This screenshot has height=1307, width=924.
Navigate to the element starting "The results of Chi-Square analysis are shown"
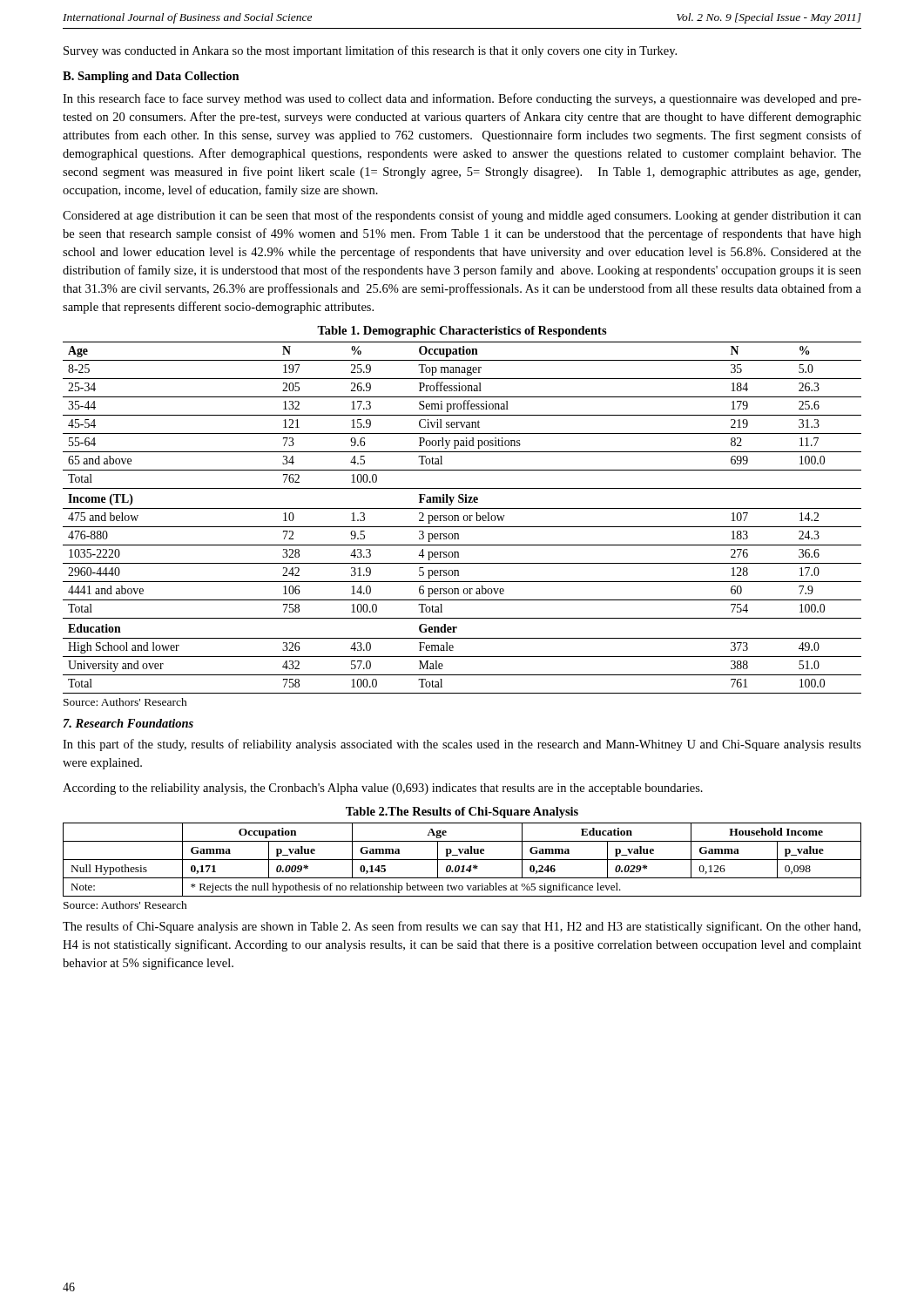click(x=462, y=945)
